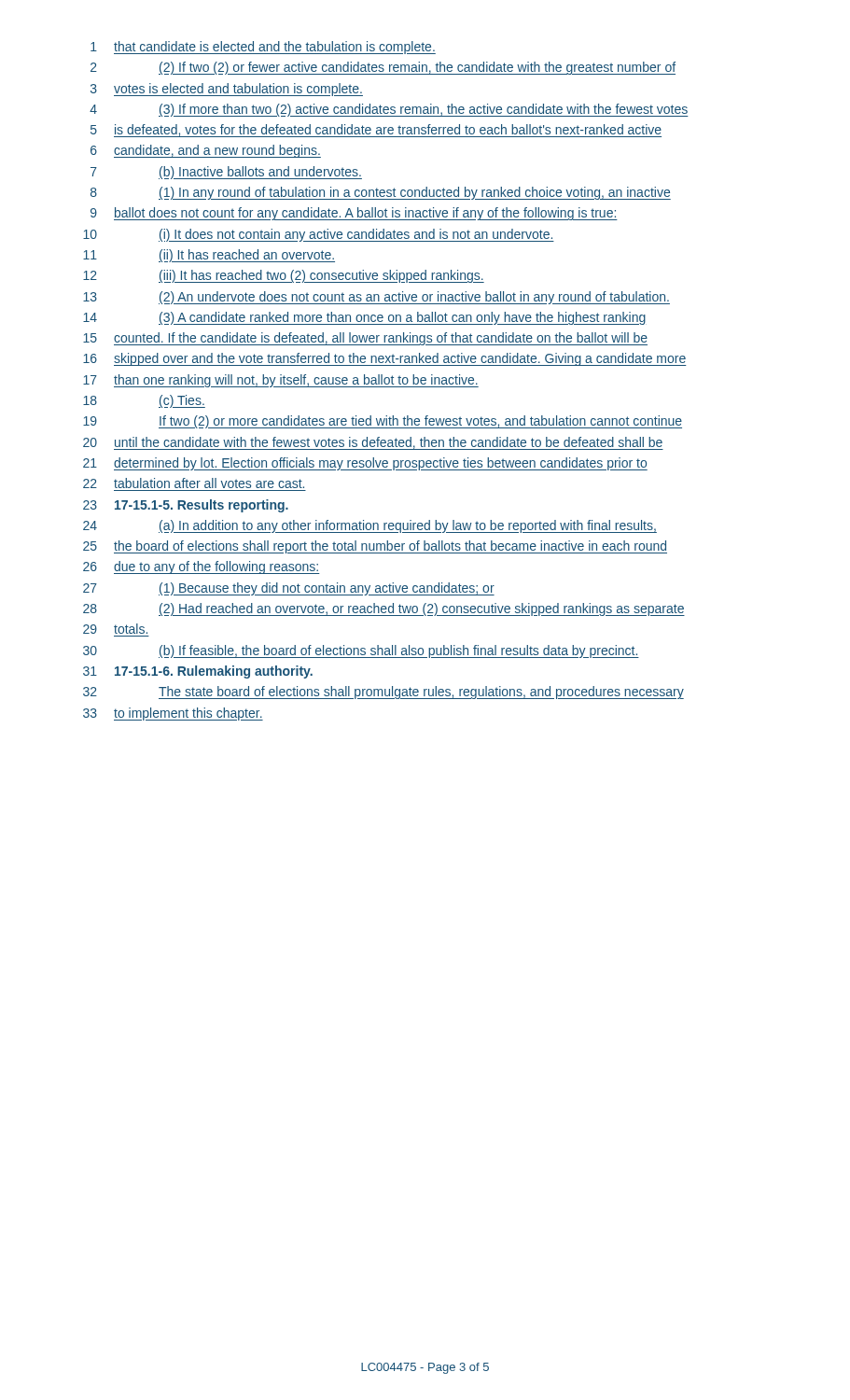Point to the element starting "32 The state board"
850x1400 pixels.
coord(425,692)
